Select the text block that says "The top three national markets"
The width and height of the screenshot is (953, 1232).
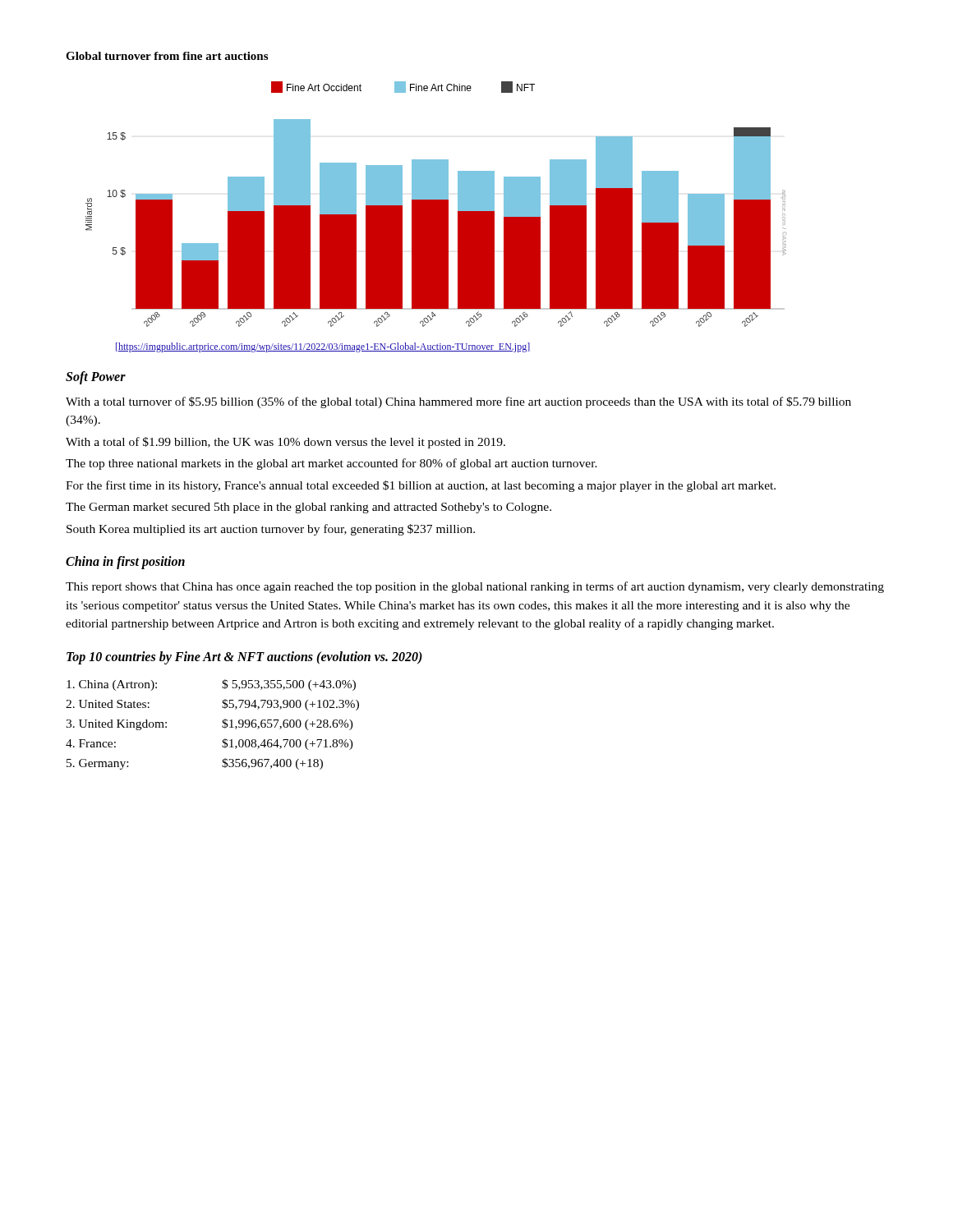(x=332, y=463)
